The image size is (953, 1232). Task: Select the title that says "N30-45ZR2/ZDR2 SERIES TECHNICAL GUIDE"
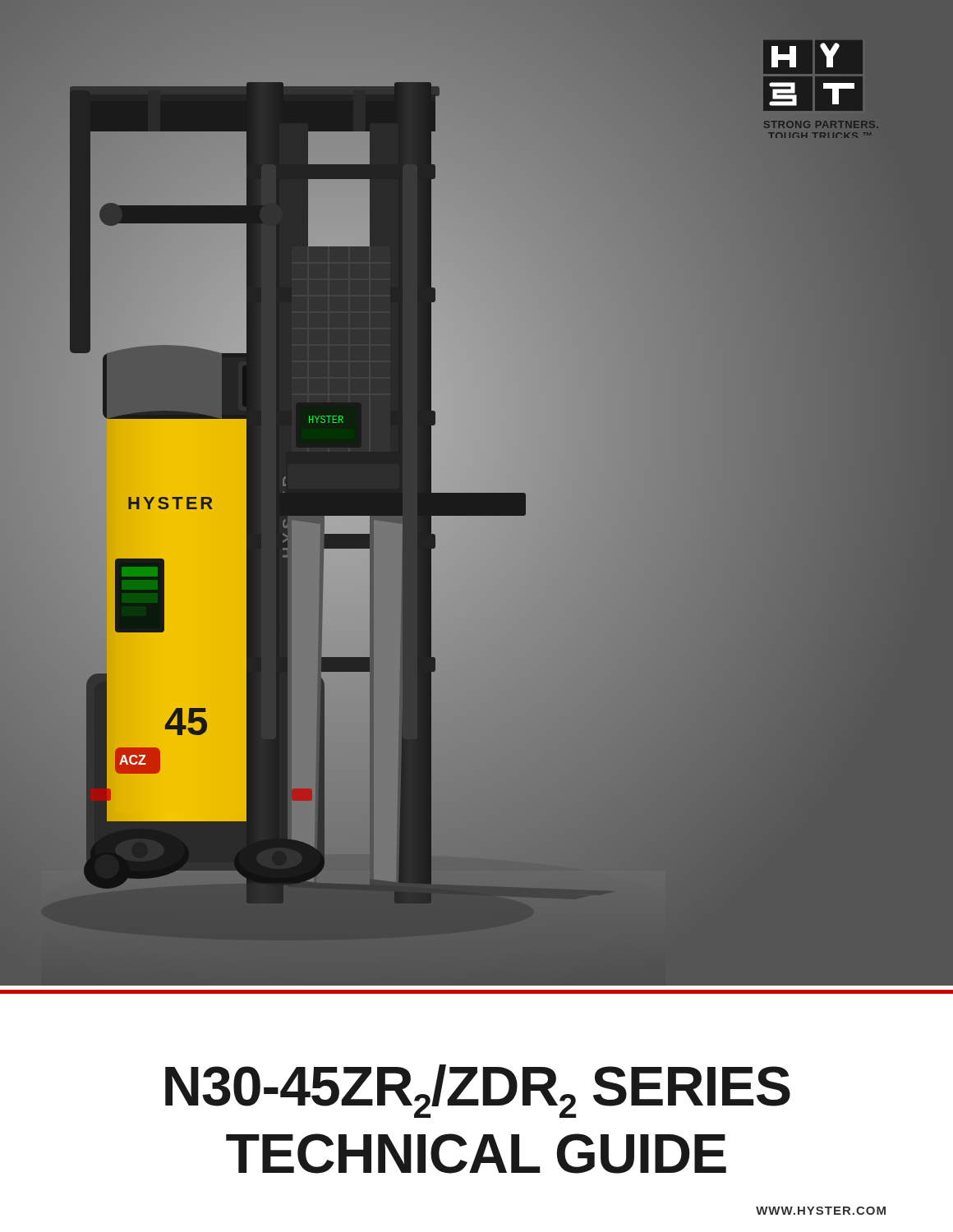point(476,1120)
